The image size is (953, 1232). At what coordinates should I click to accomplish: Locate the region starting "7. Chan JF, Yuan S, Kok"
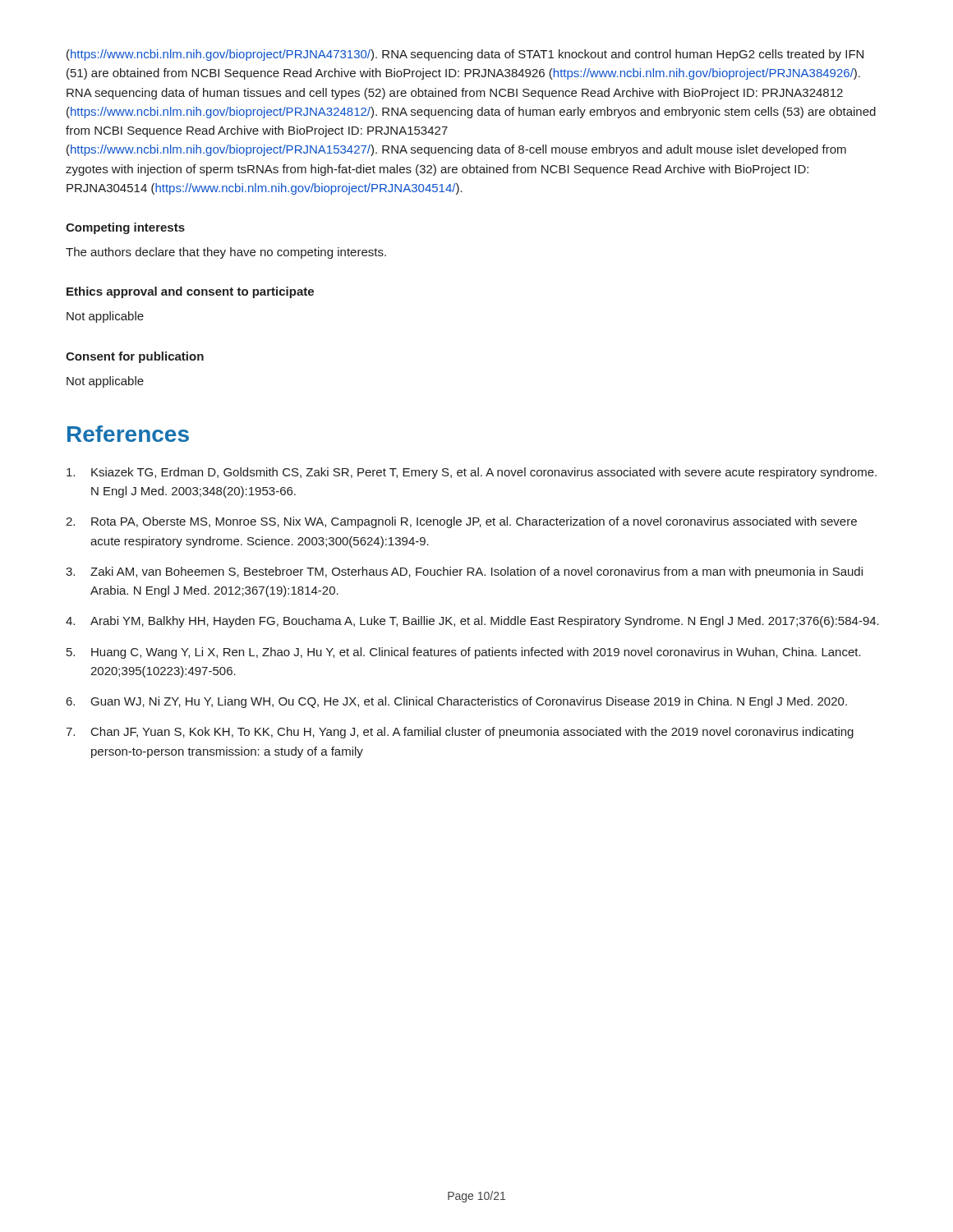click(x=476, y=741)
